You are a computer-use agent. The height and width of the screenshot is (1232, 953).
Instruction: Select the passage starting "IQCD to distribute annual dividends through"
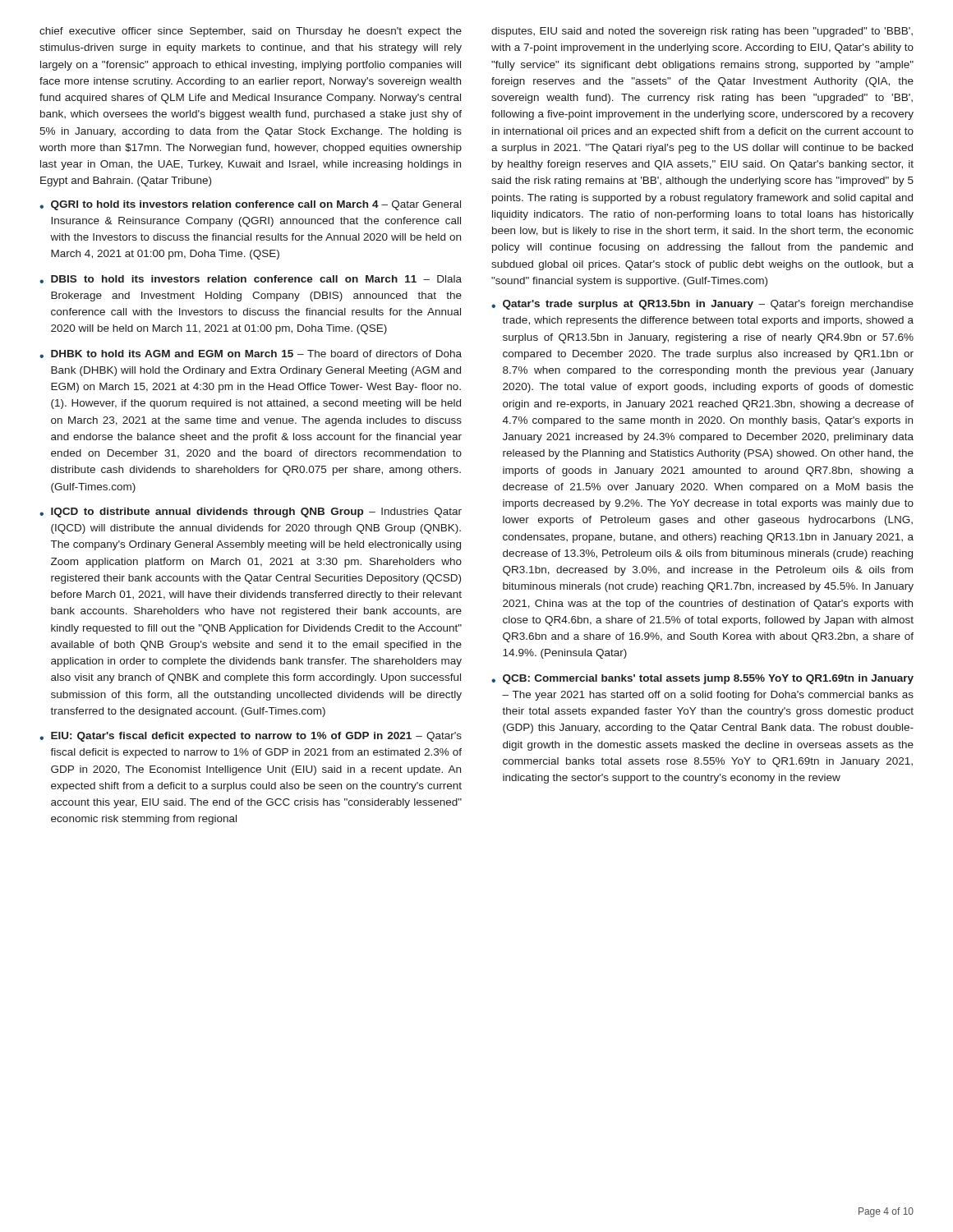pyautogui.click(x=256, y=611)
